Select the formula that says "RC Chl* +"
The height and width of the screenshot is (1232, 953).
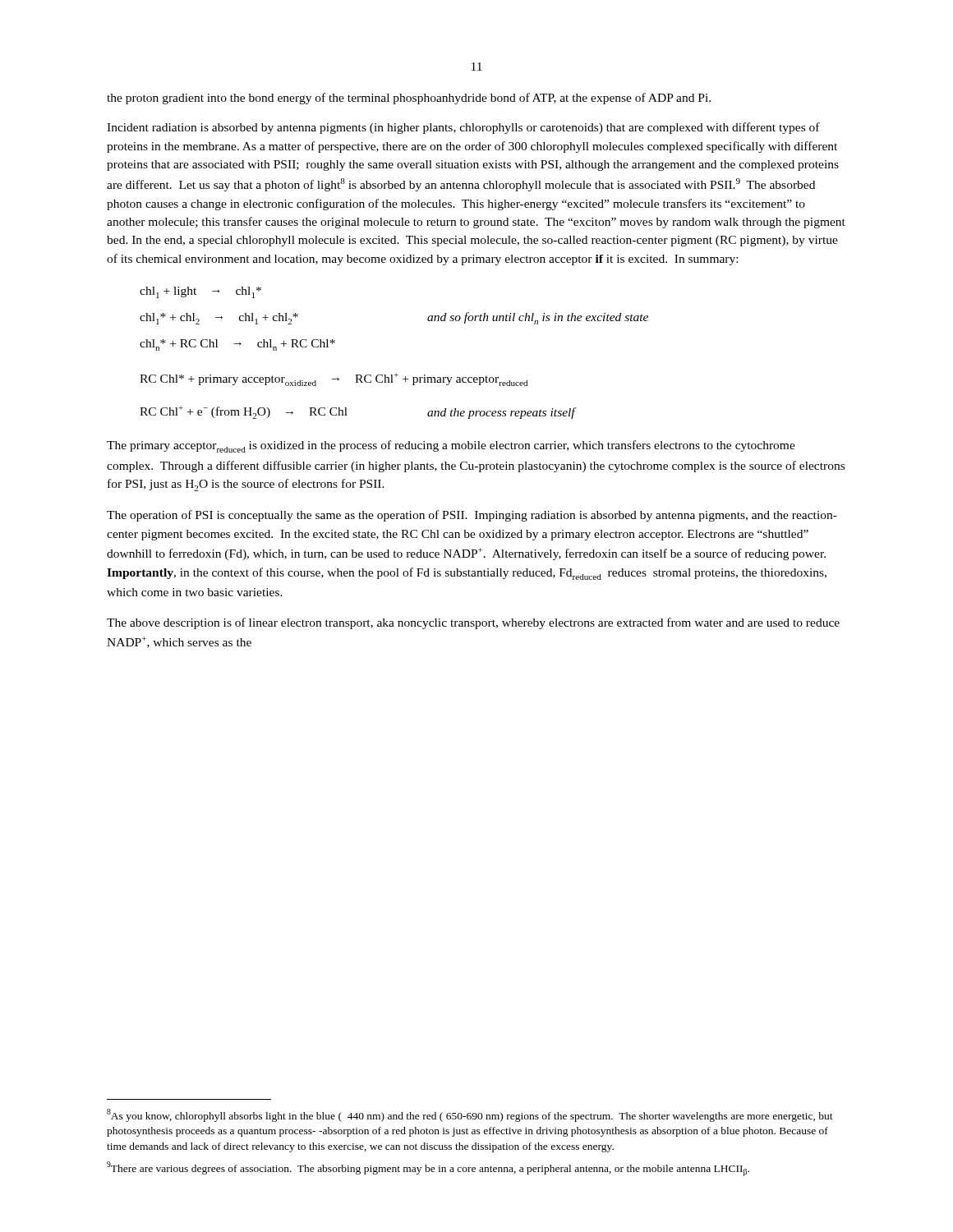tap(493, 379)
